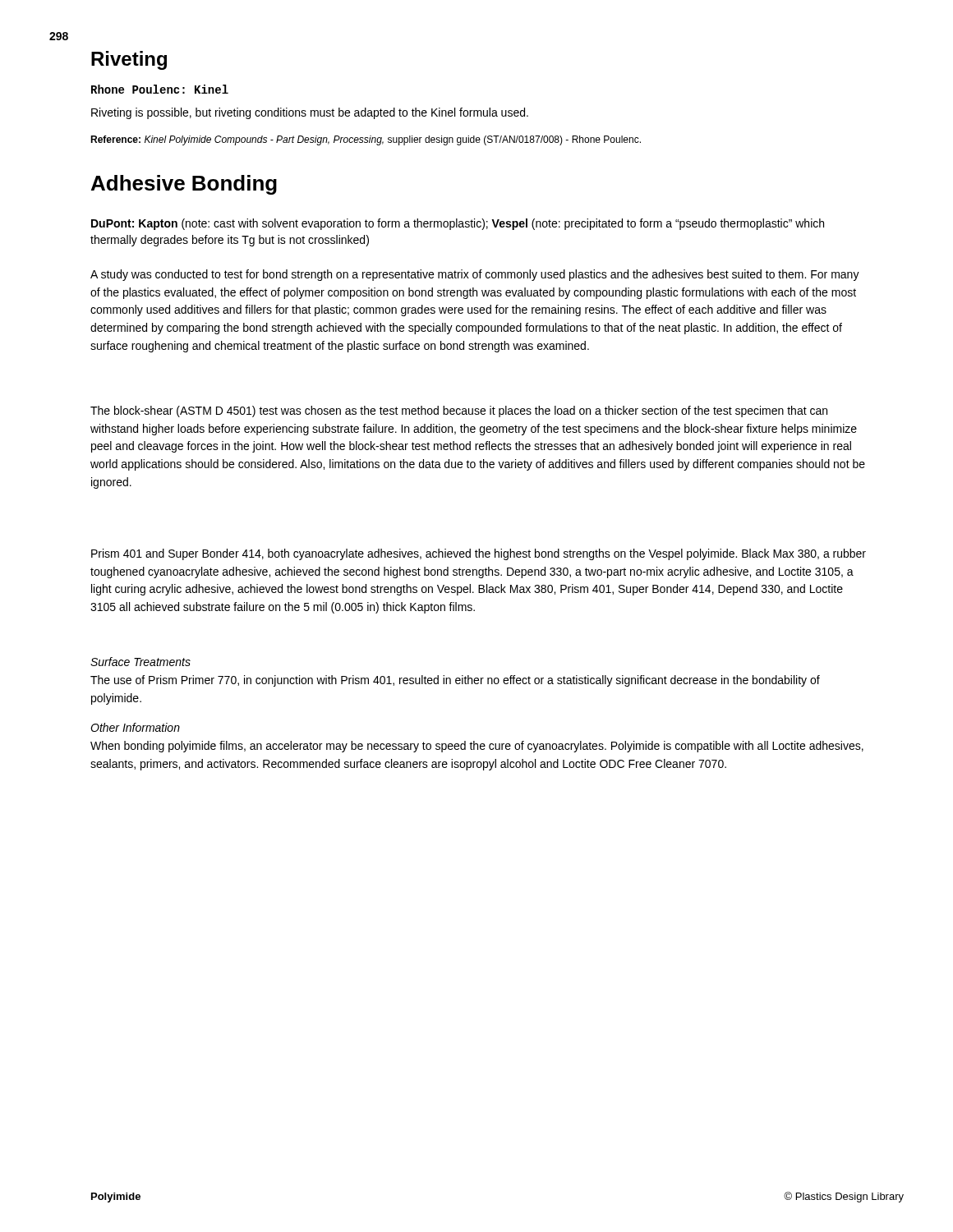Point to "Adhesive Bonding"
953x1232 pixels.
(x=184, y=183)
